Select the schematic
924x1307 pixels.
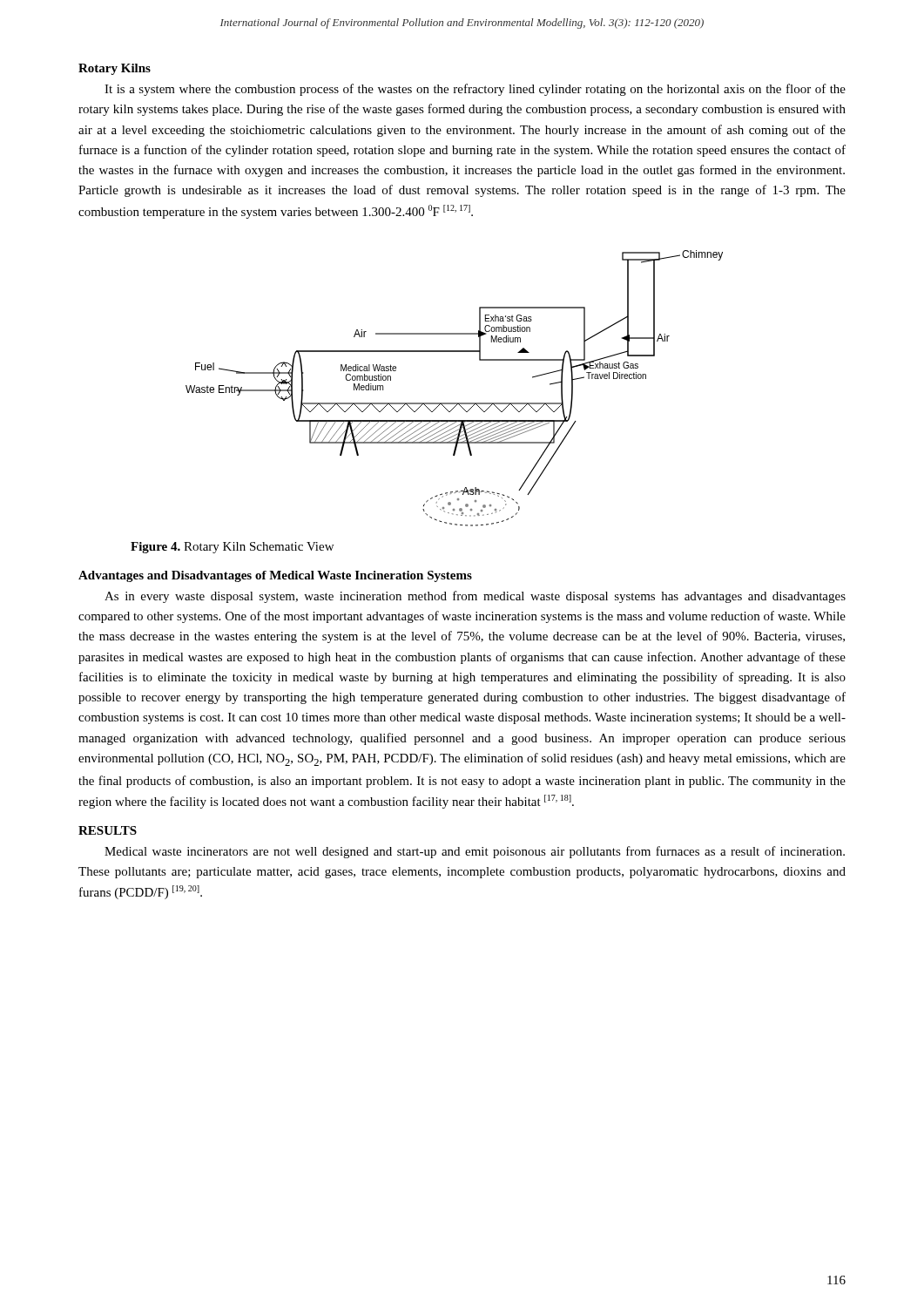pyautogui.click(x=462, y=388)
